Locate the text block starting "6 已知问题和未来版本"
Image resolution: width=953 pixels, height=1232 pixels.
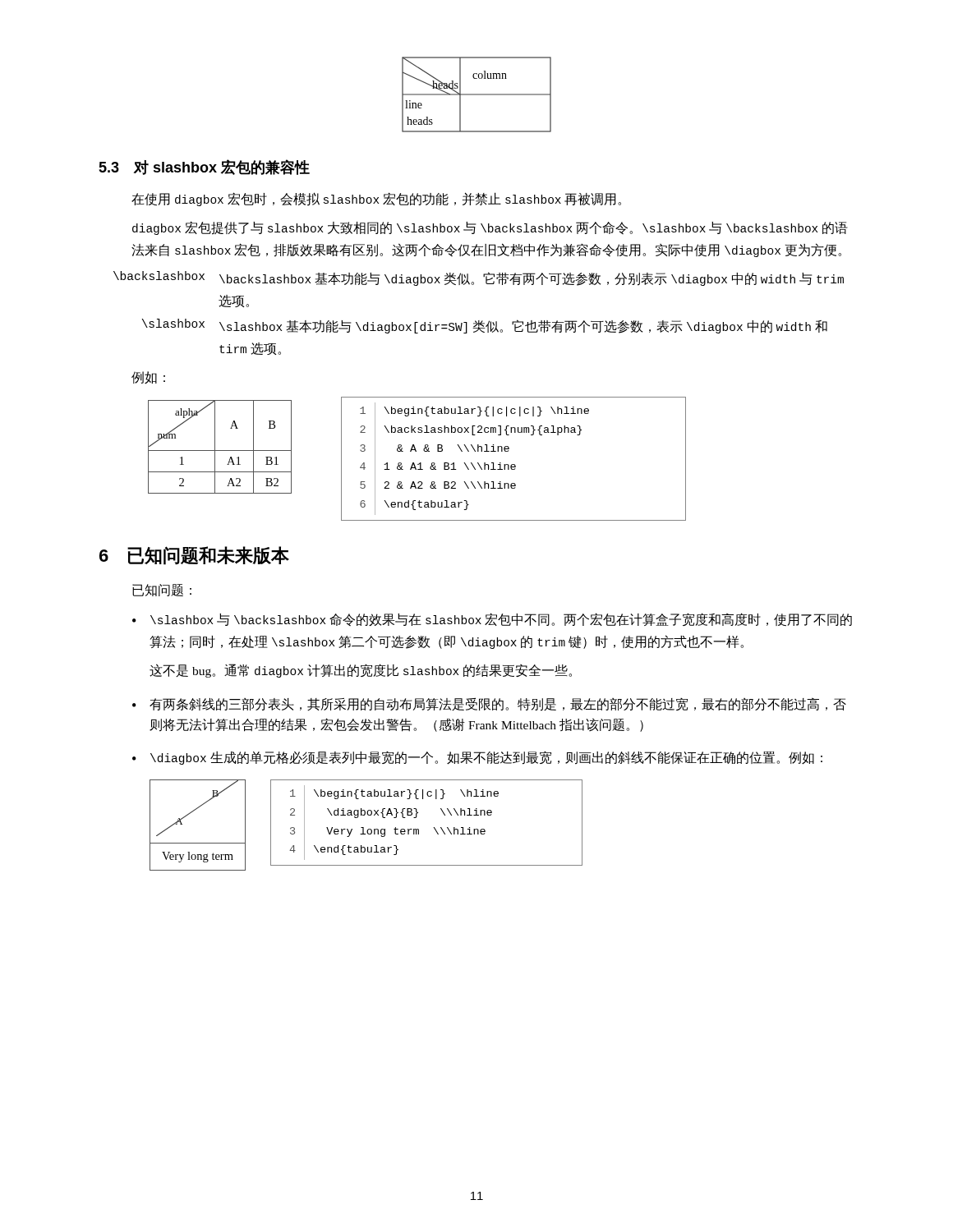click(194, 556)
